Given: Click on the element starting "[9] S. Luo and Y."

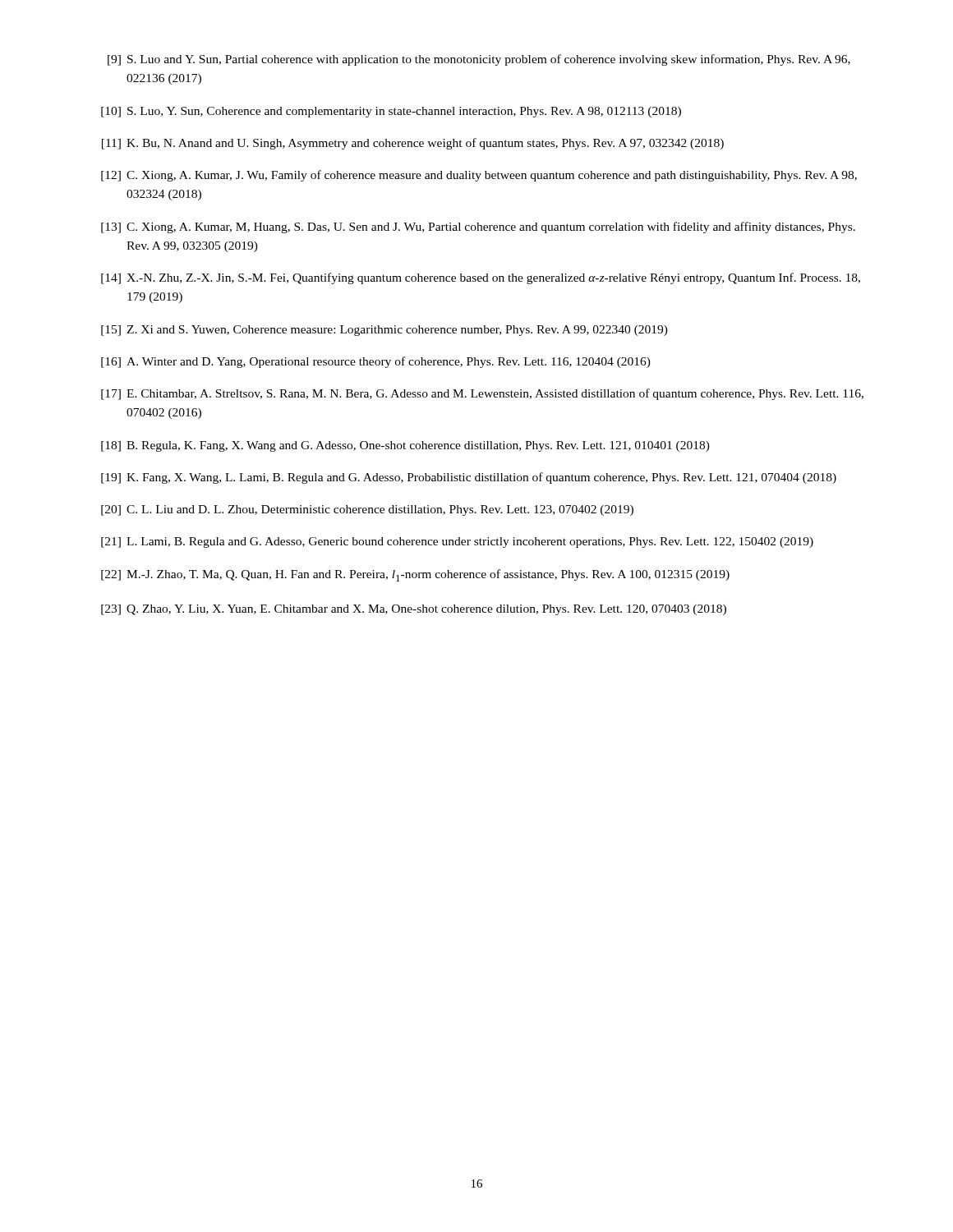Looking at the screenshot, I should 476,68.
